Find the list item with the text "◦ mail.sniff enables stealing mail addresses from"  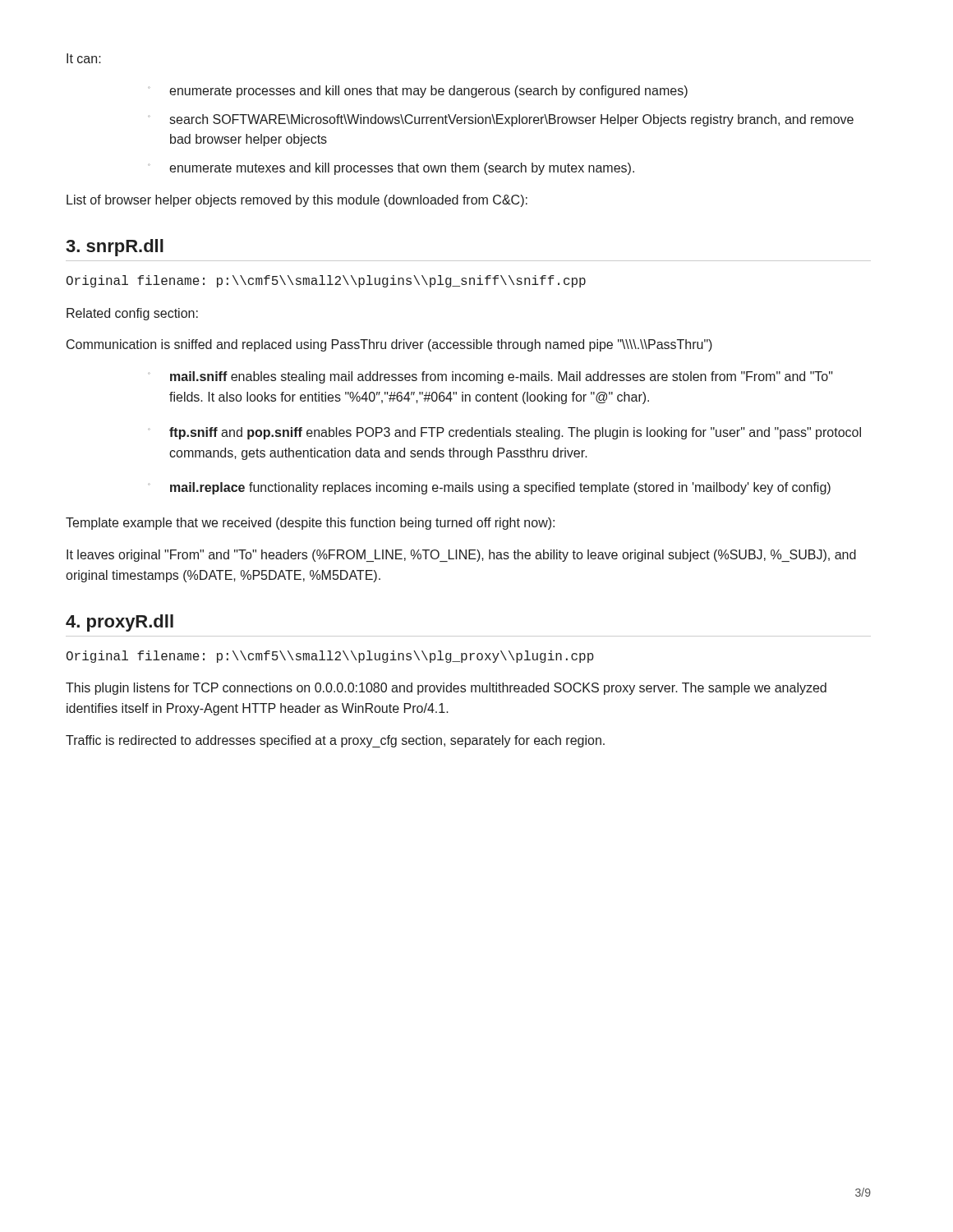click(509, 388)
